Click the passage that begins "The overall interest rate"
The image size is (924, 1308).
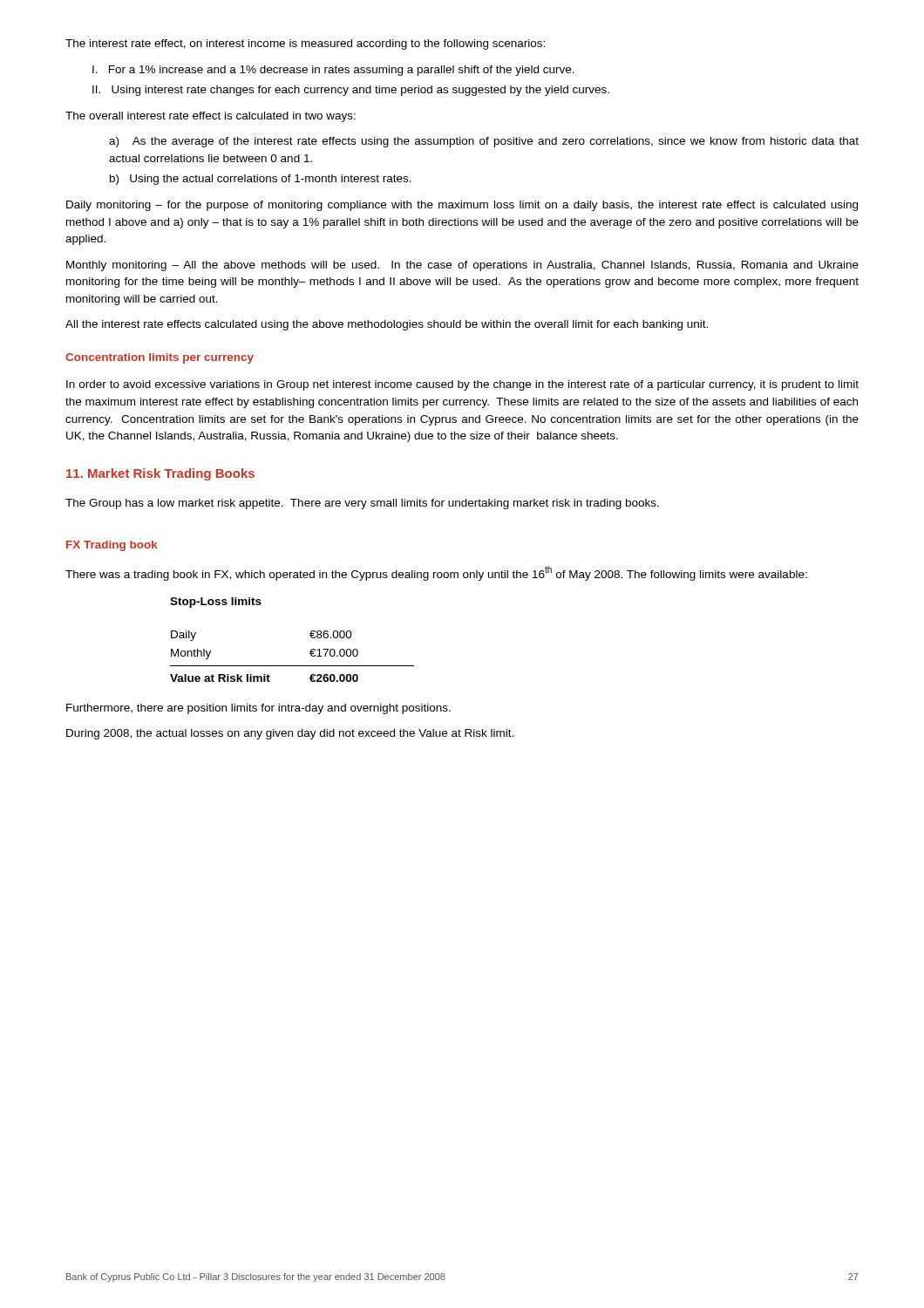click(x=211, y=117)
